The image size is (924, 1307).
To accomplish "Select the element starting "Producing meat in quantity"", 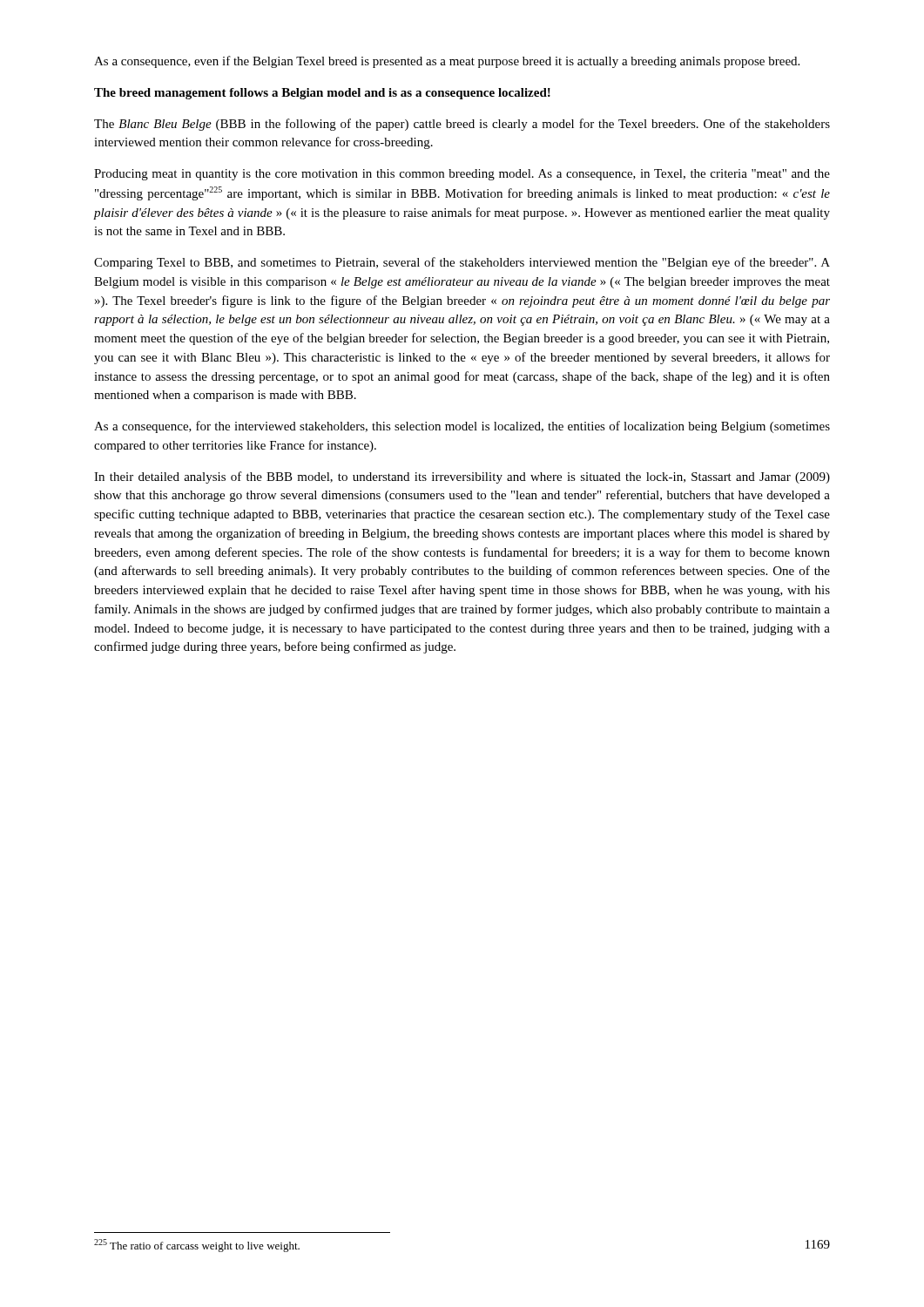I will (462, 203).
